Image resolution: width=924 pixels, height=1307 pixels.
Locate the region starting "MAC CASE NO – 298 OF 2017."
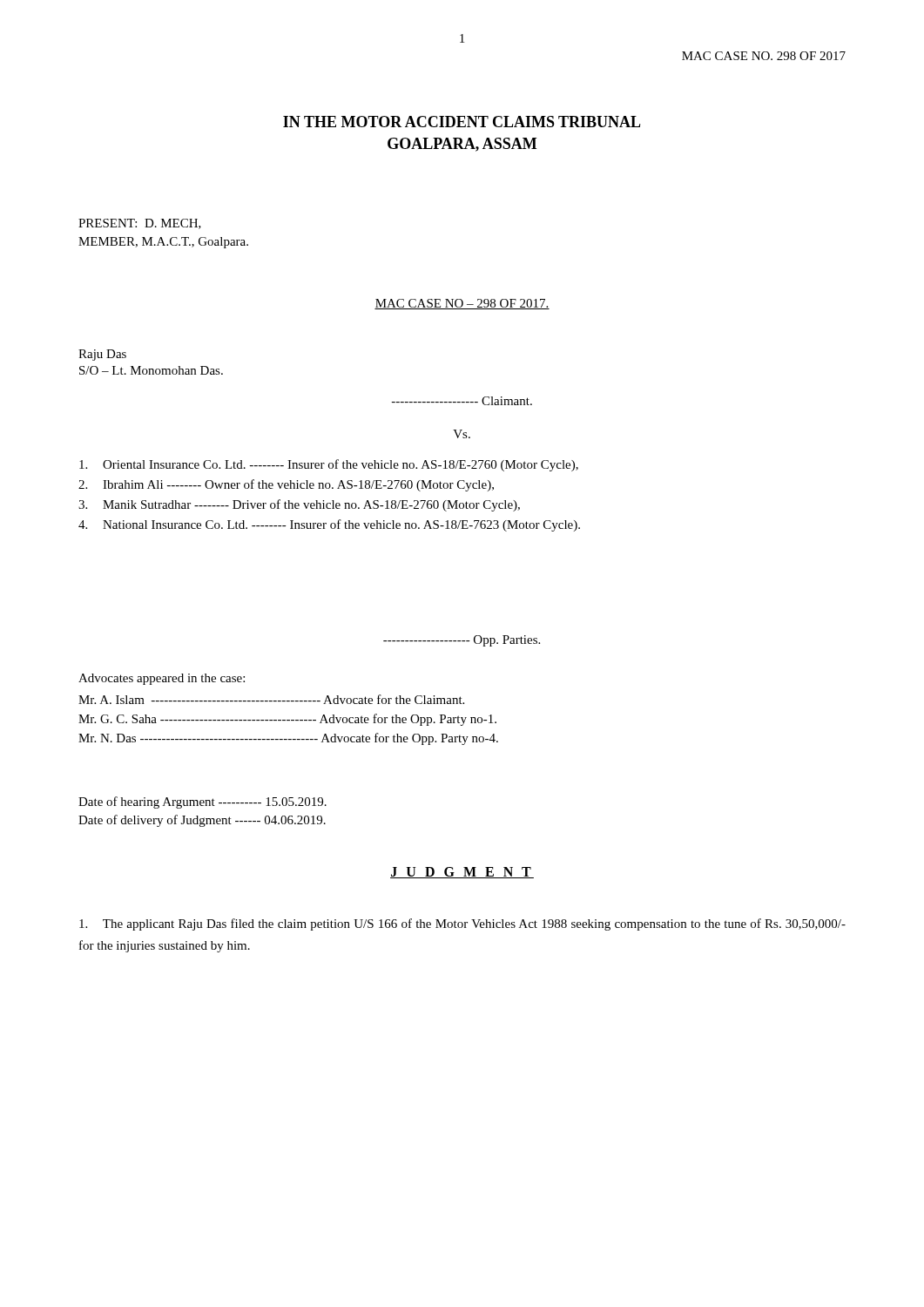(462, 303)
